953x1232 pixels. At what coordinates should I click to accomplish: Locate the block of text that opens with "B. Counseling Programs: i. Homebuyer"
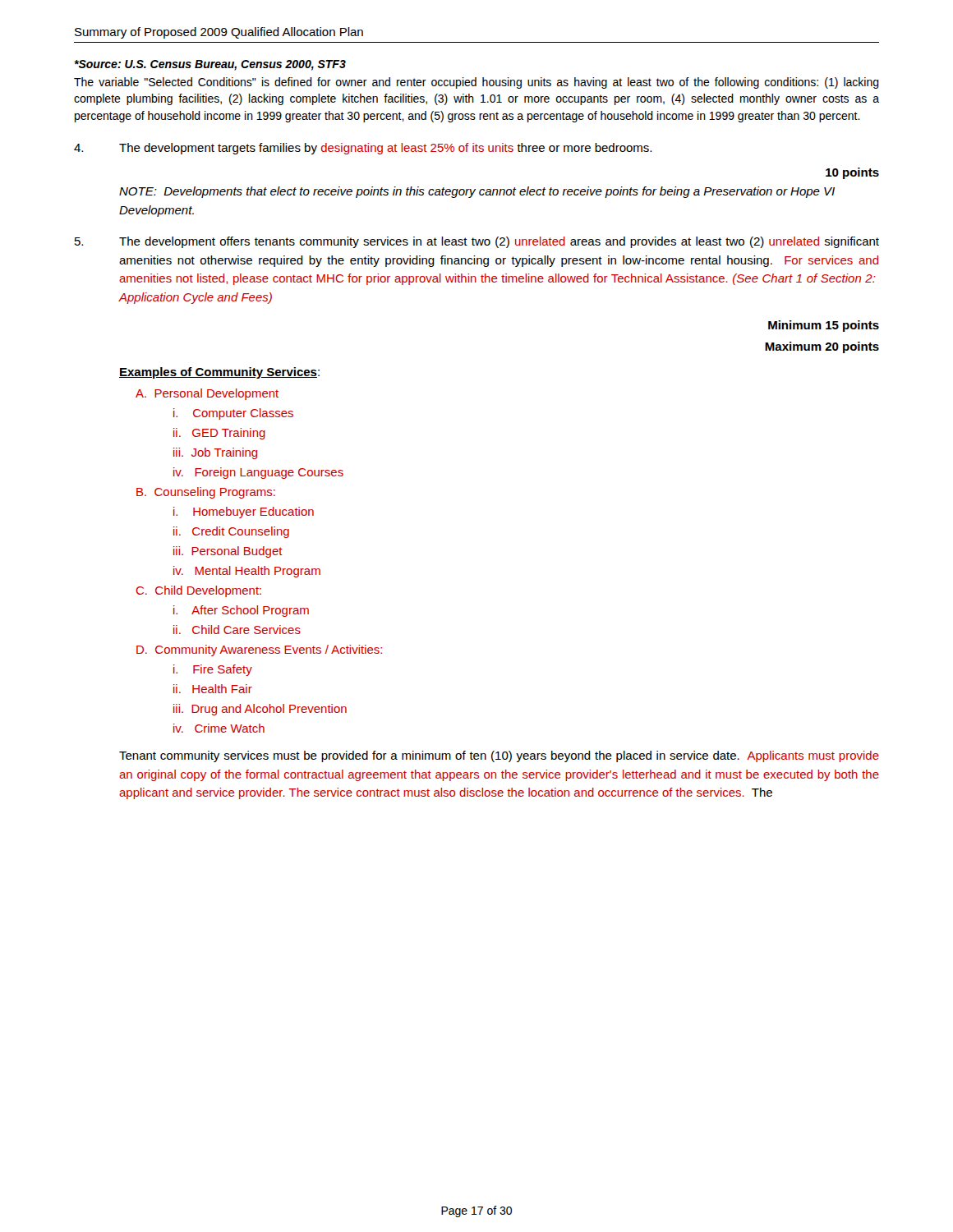click(x=206, y=493)
